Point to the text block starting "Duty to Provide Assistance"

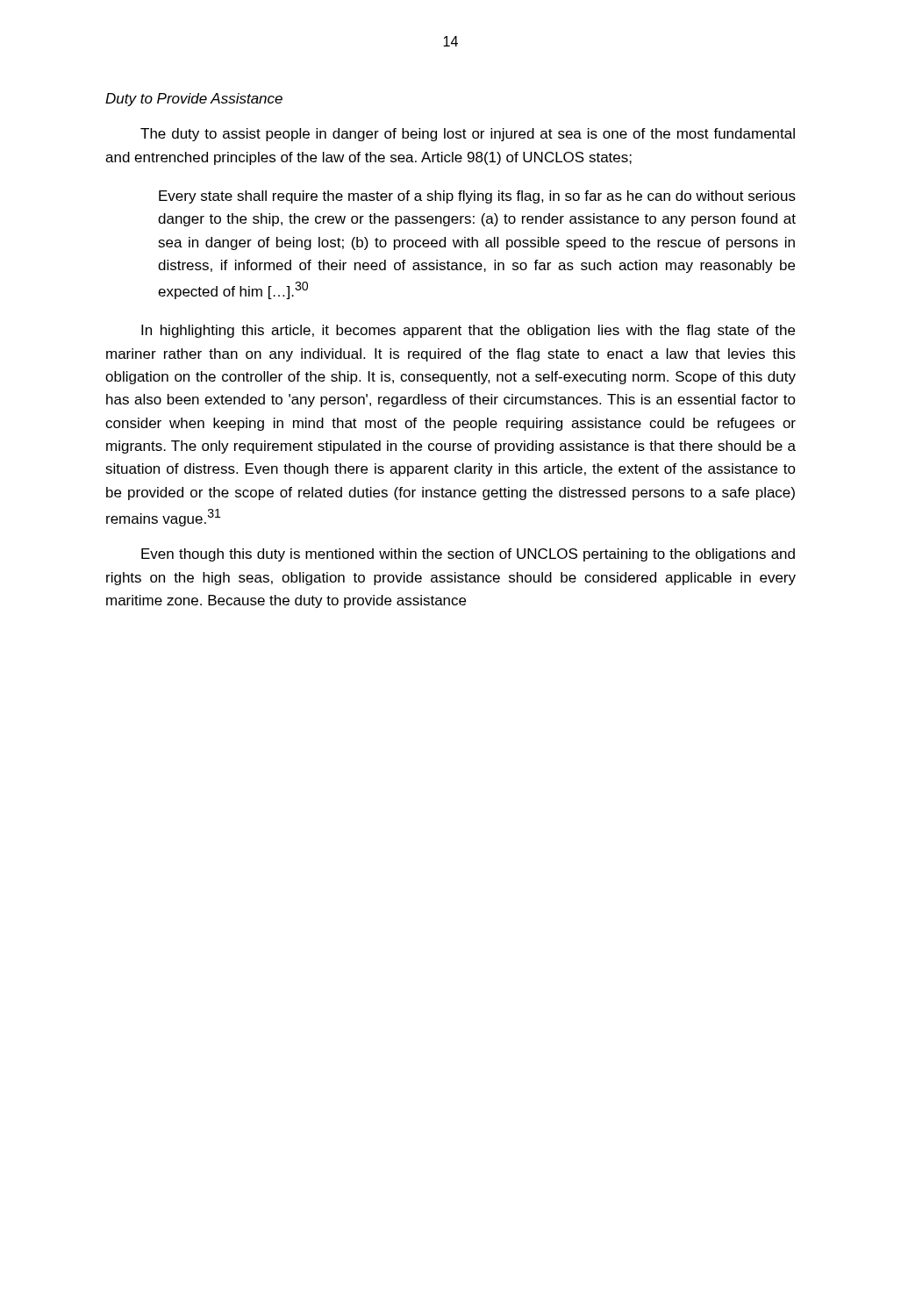pyautogui.click(x=194, y=99)
